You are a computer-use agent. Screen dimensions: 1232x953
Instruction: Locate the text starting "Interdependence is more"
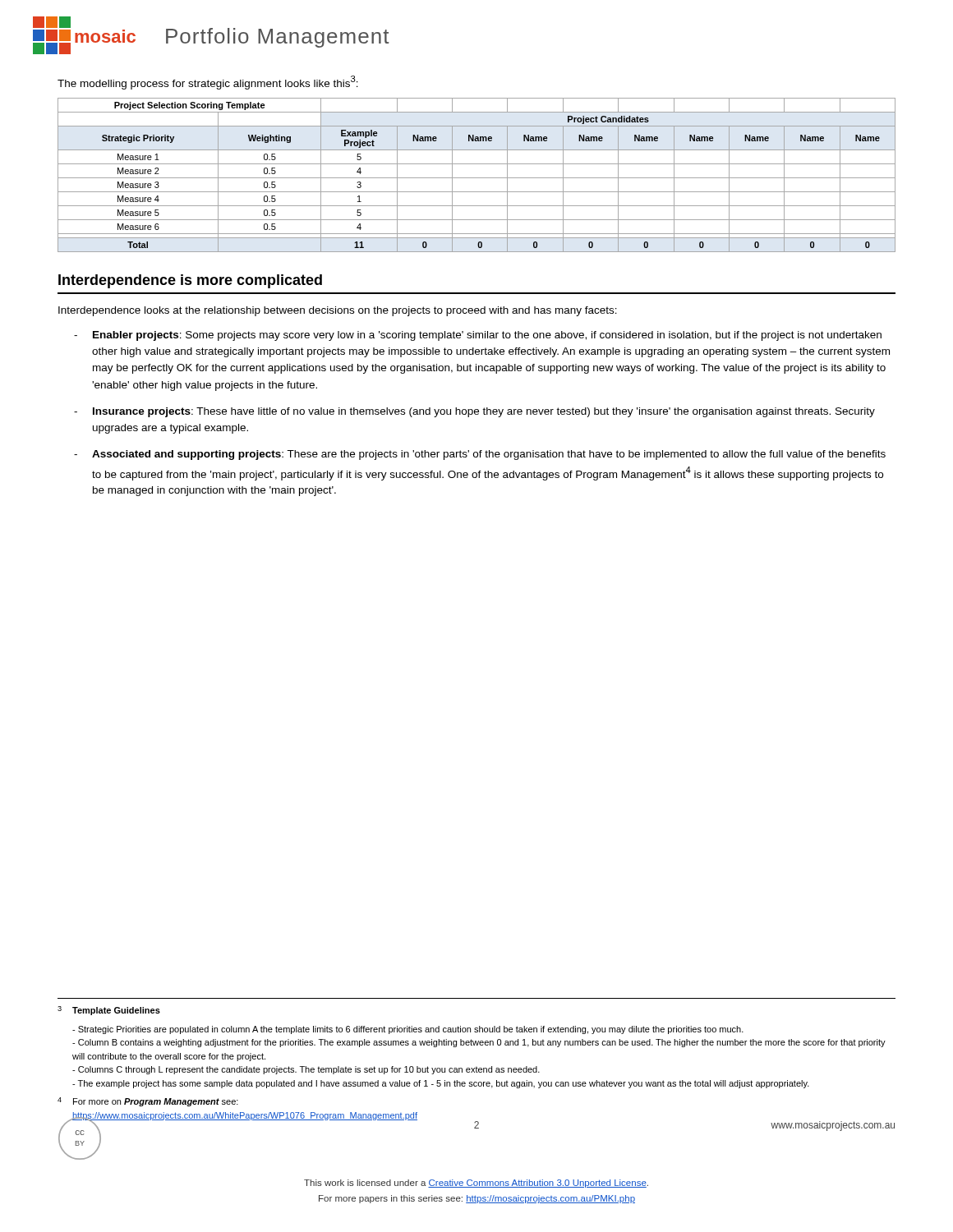coord(190,280)
